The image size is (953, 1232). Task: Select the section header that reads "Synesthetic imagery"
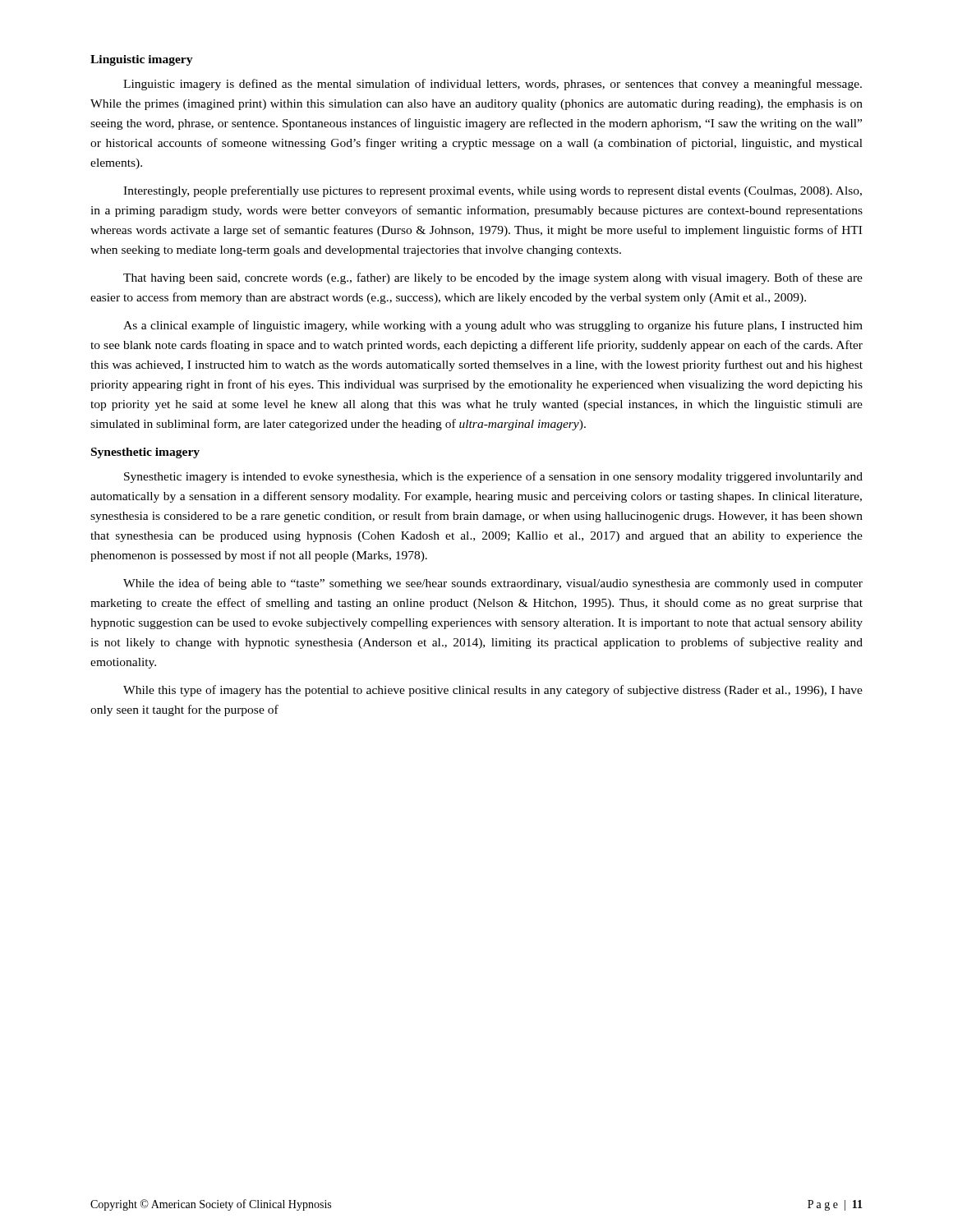coord(145,453)
